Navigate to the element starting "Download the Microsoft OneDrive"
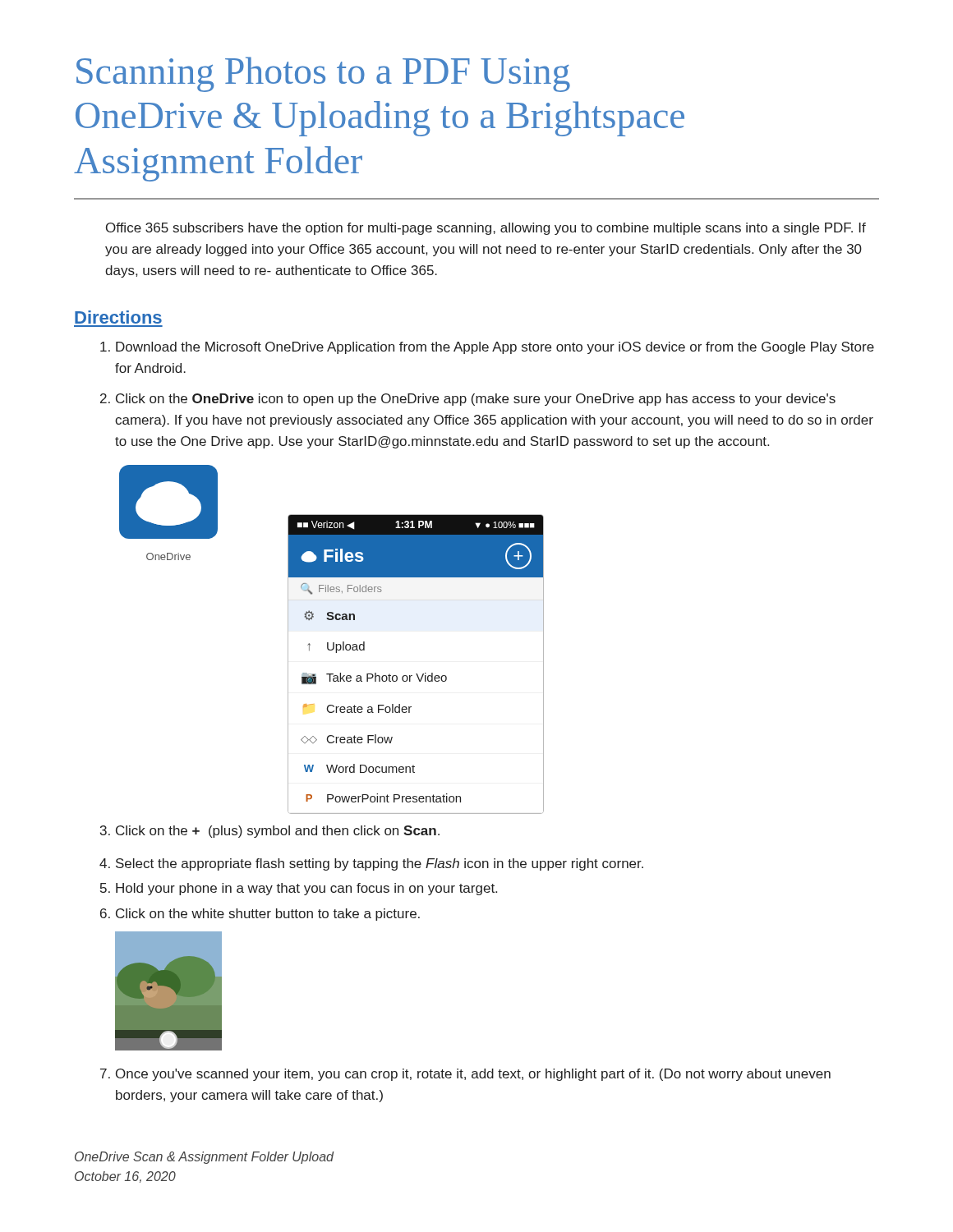Image resolution: width=953 pixels, height=1232 pixels. coord(495,358)
